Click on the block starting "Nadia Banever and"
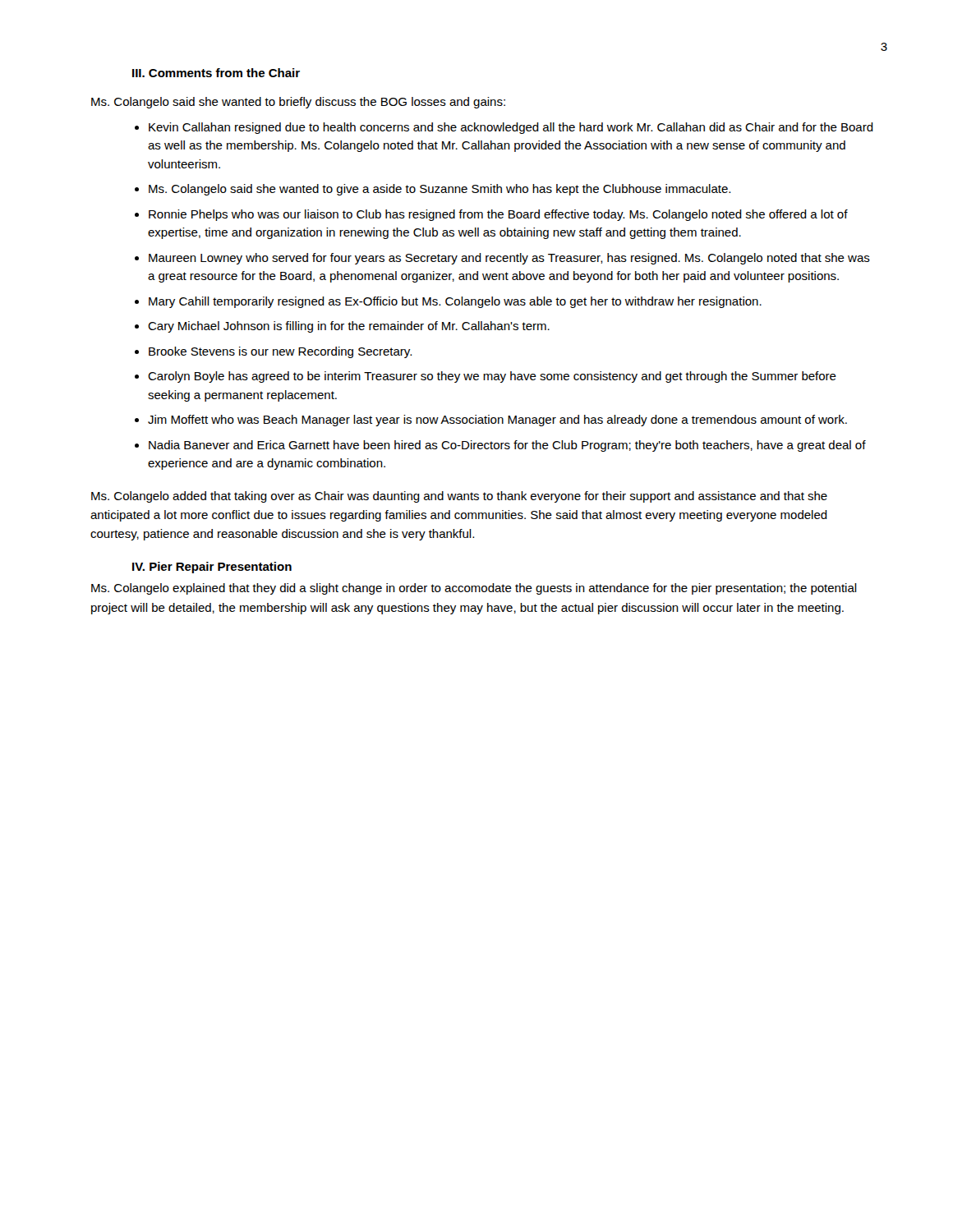953x1232 pixels. [507, 454]
